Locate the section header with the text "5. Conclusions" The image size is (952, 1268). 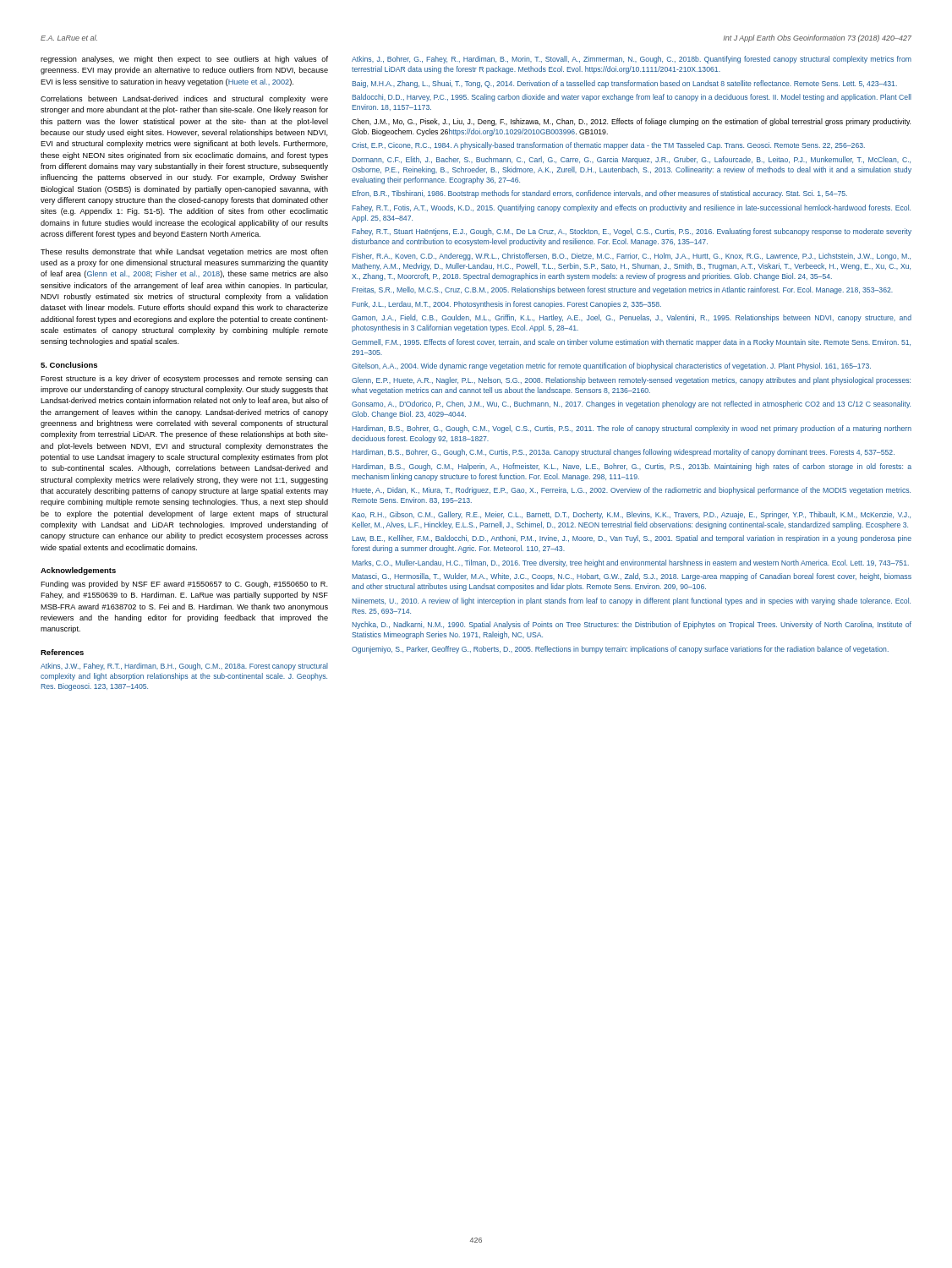69,364
